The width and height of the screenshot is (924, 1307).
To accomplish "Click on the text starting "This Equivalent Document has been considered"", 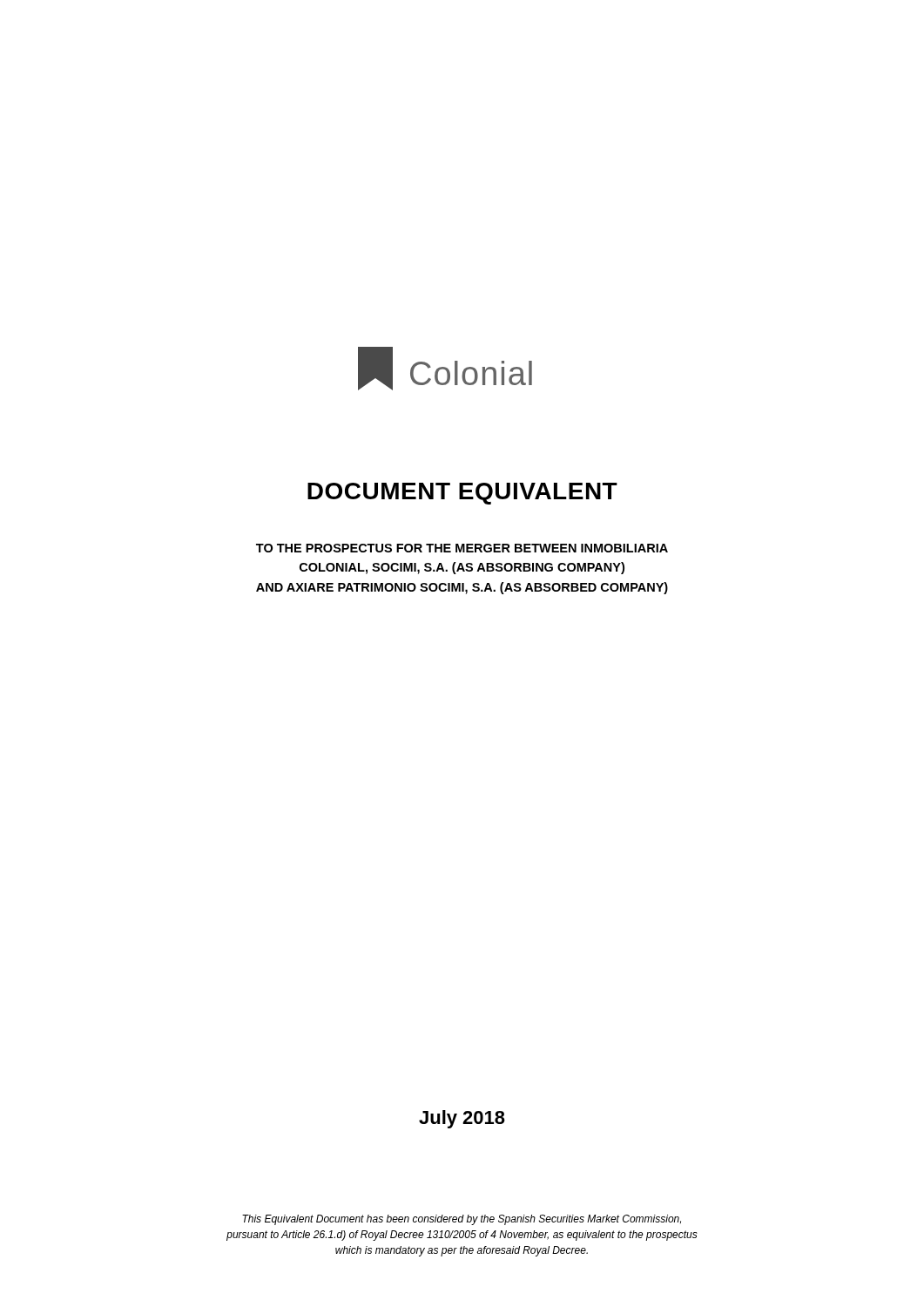I will click(462, 1235).
